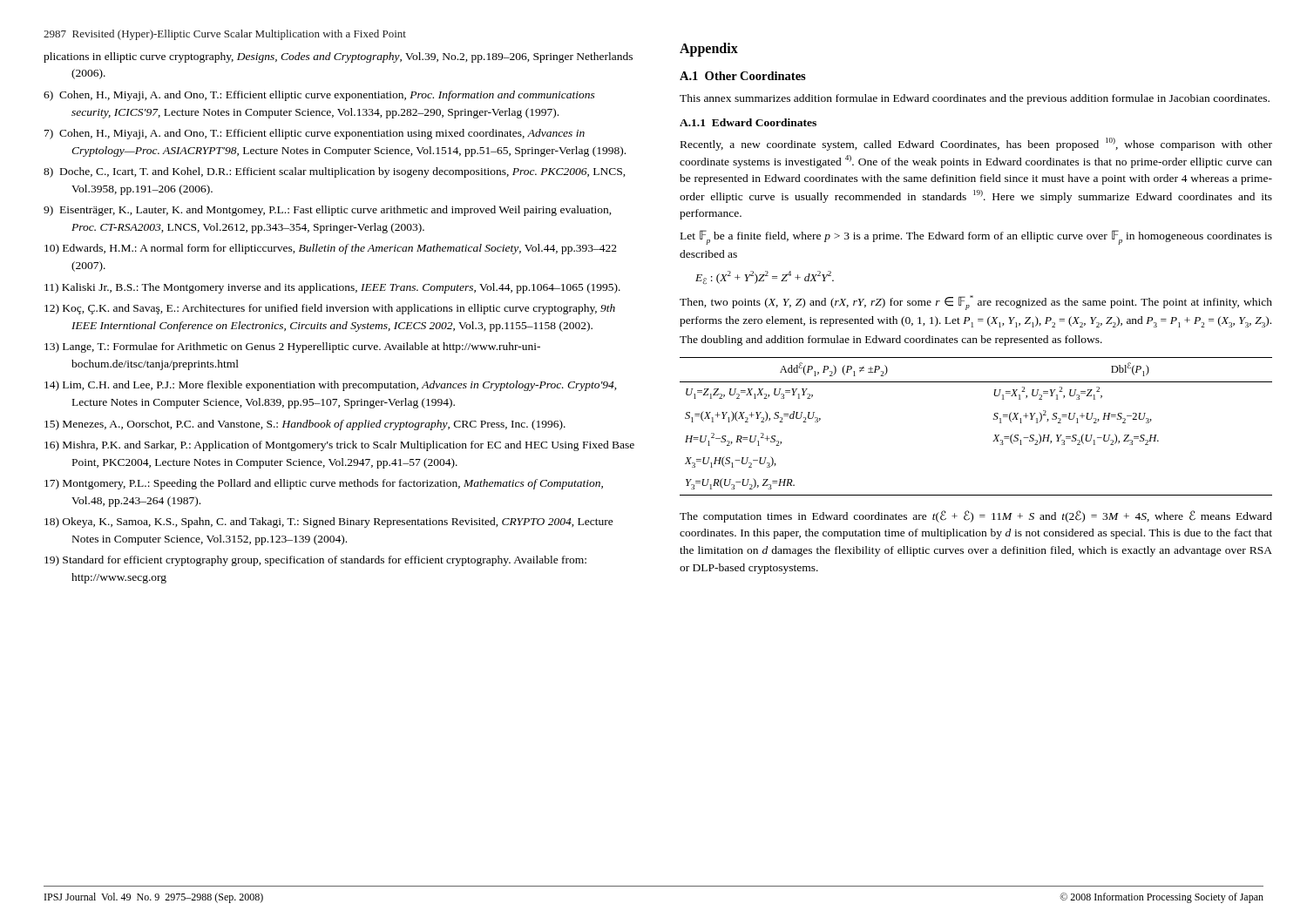1307x924 pixels.
Task: Find the passage starting "The computation times in Edward"
Action: pos(976,541)
